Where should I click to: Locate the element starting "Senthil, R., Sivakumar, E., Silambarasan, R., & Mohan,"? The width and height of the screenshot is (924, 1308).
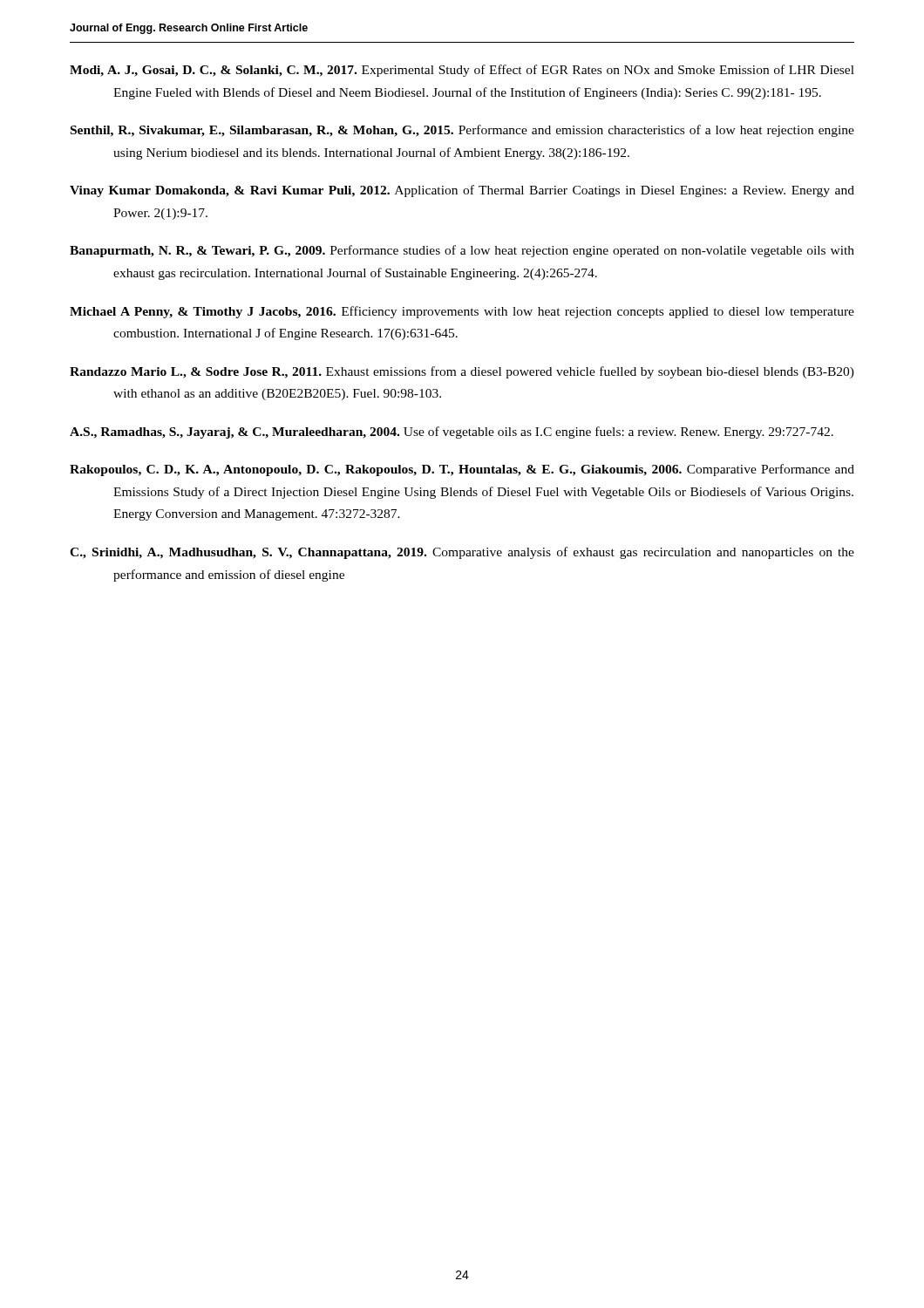462,141
